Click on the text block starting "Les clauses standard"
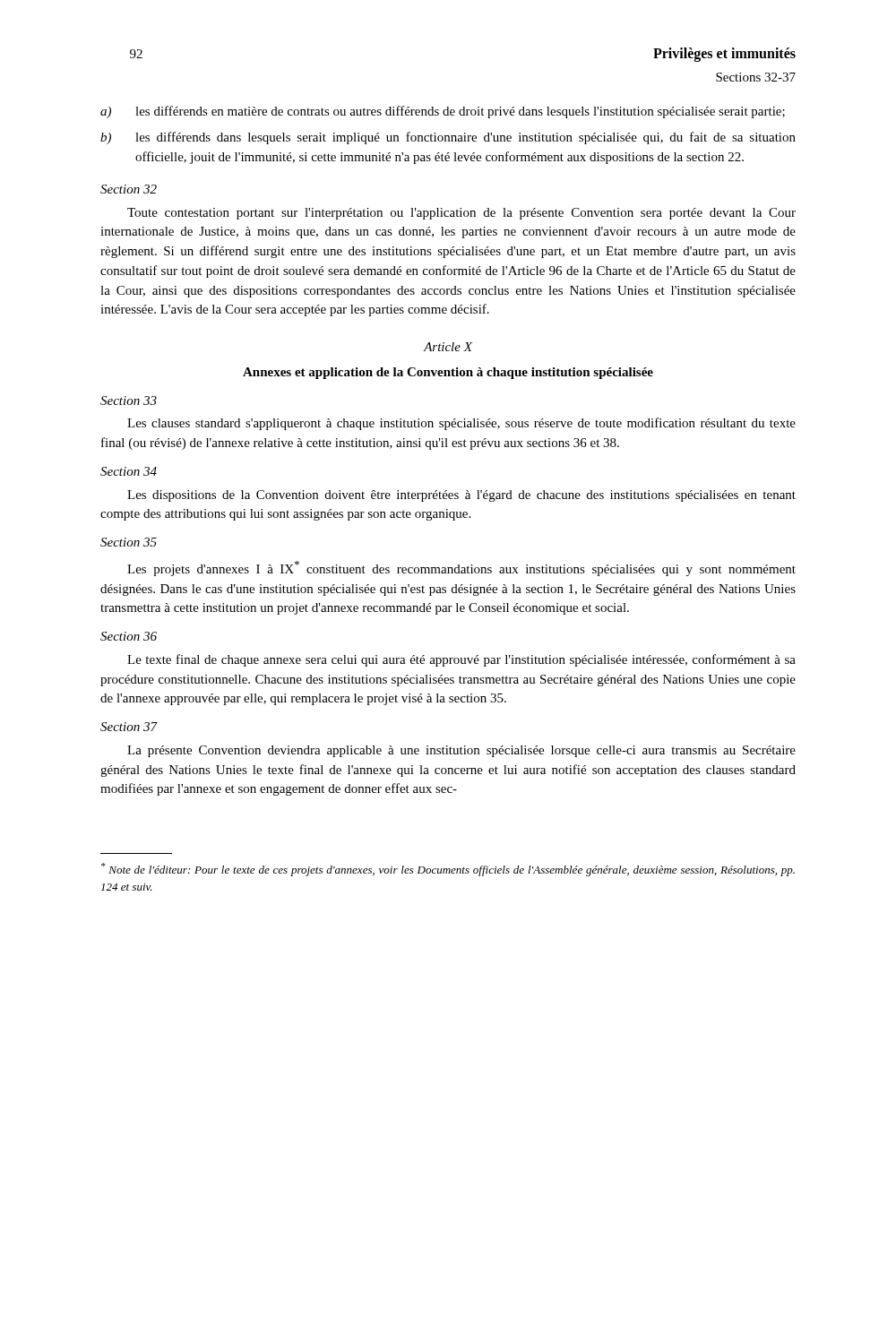The height and width of the screenshot is (1344, 896). pyautogui.click(x=448, y=433)
